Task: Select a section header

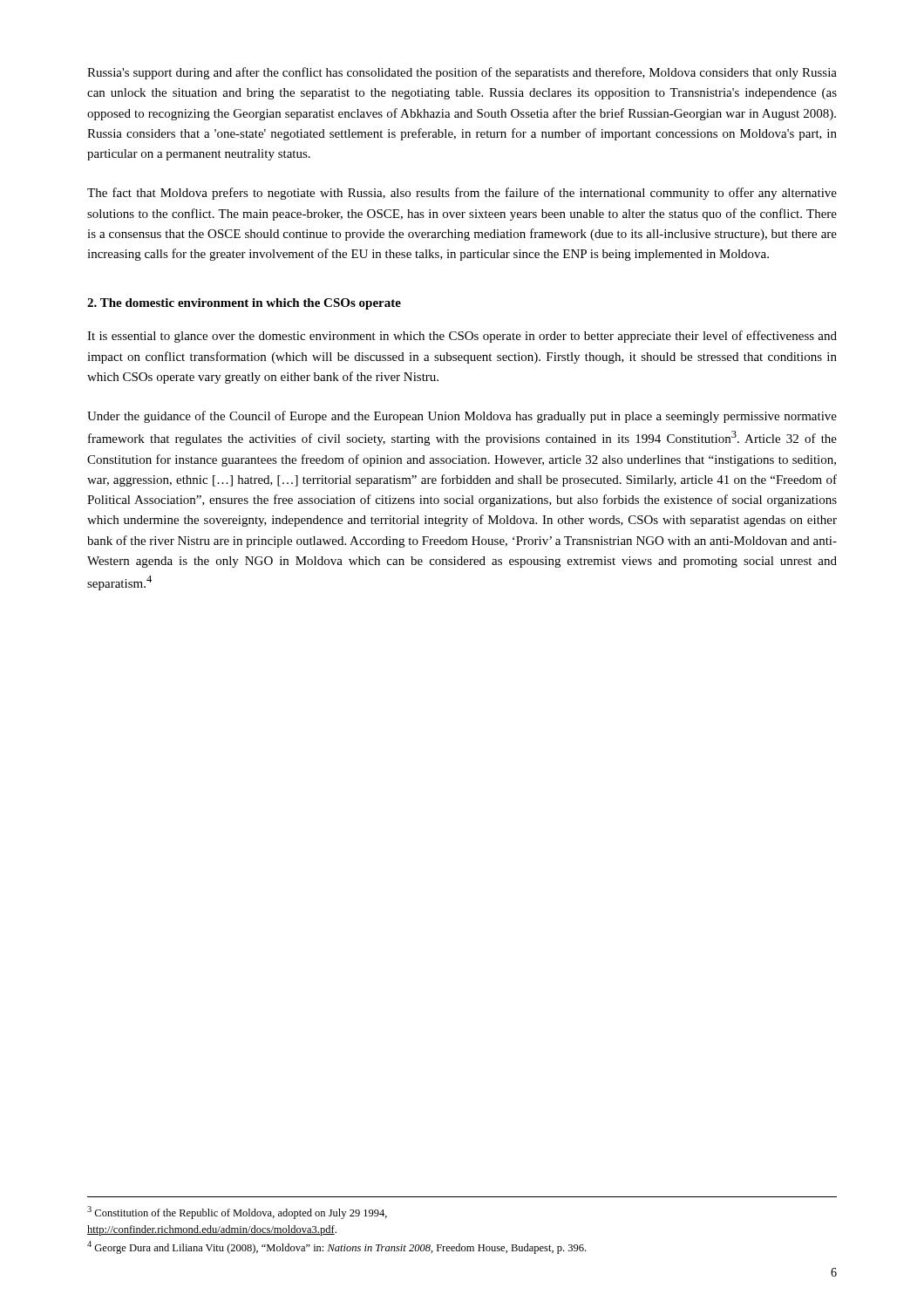Action: pyautogui.click(x=244, y=303)
